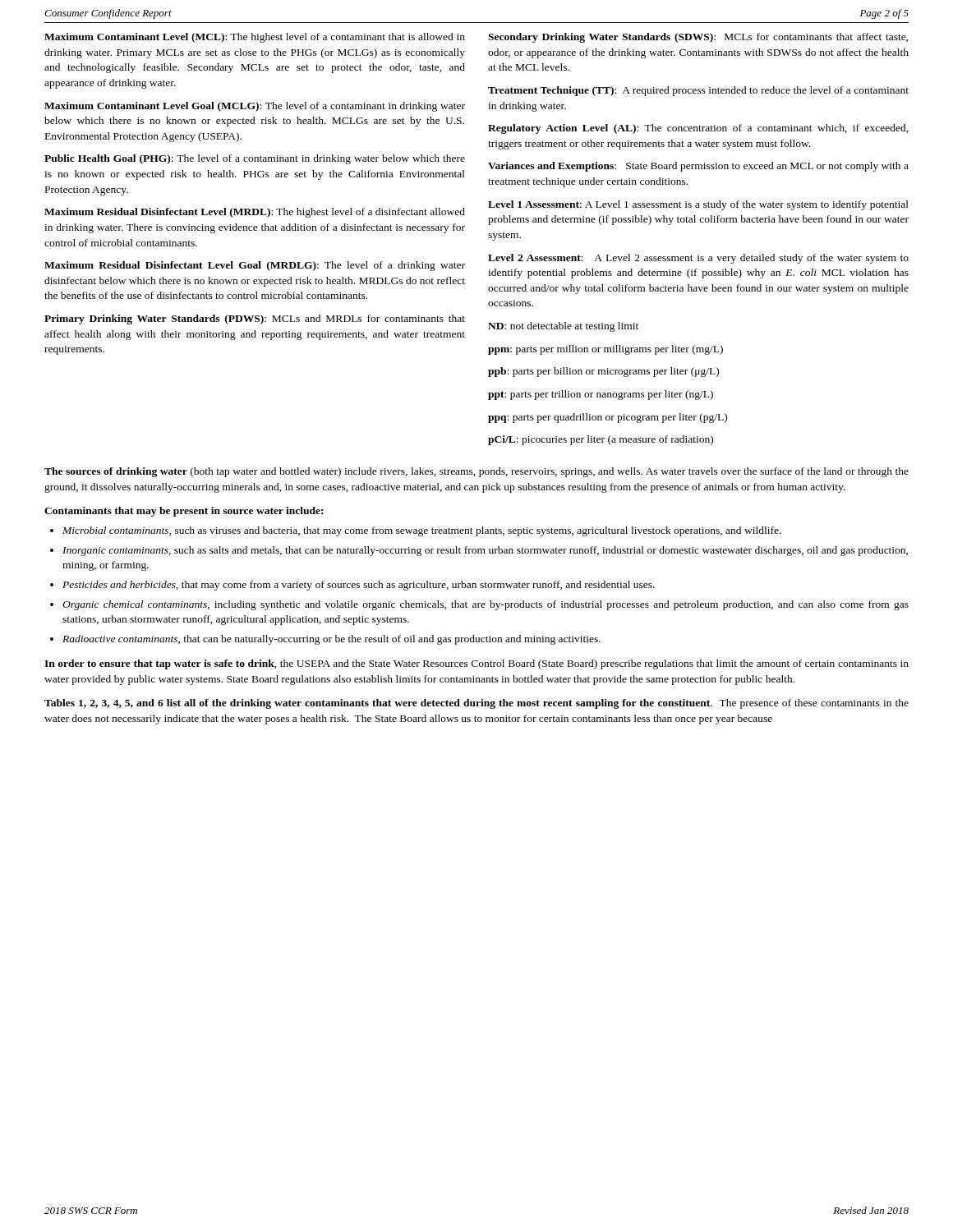Find the block on this page that starts "Organic chemical contaminants, including synthetic and volatile"

click(x=486, y=612)
